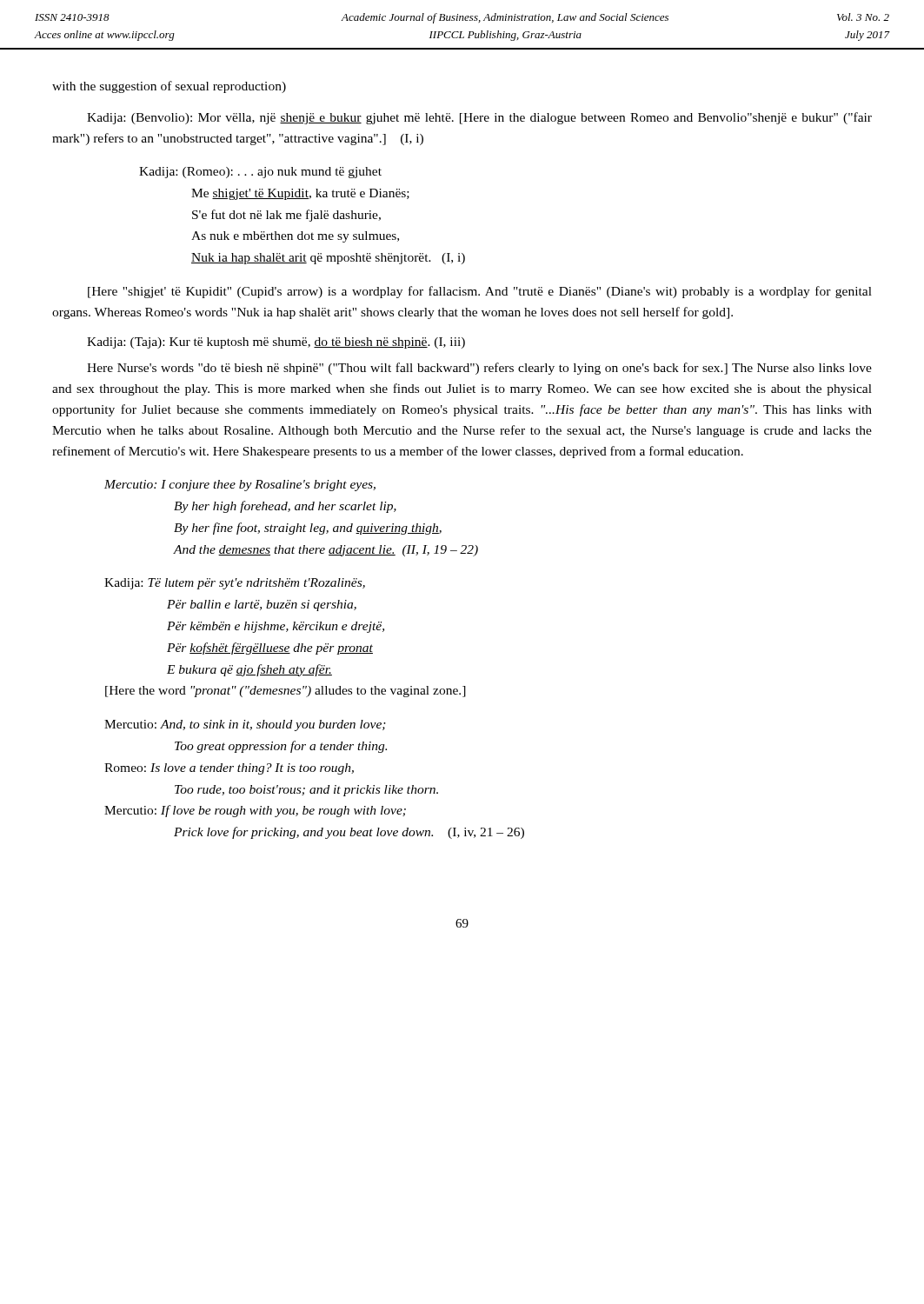Click on the element starting "[Here "shigjet' të Kupidit" (Cupid's"

tap(462, 301)
